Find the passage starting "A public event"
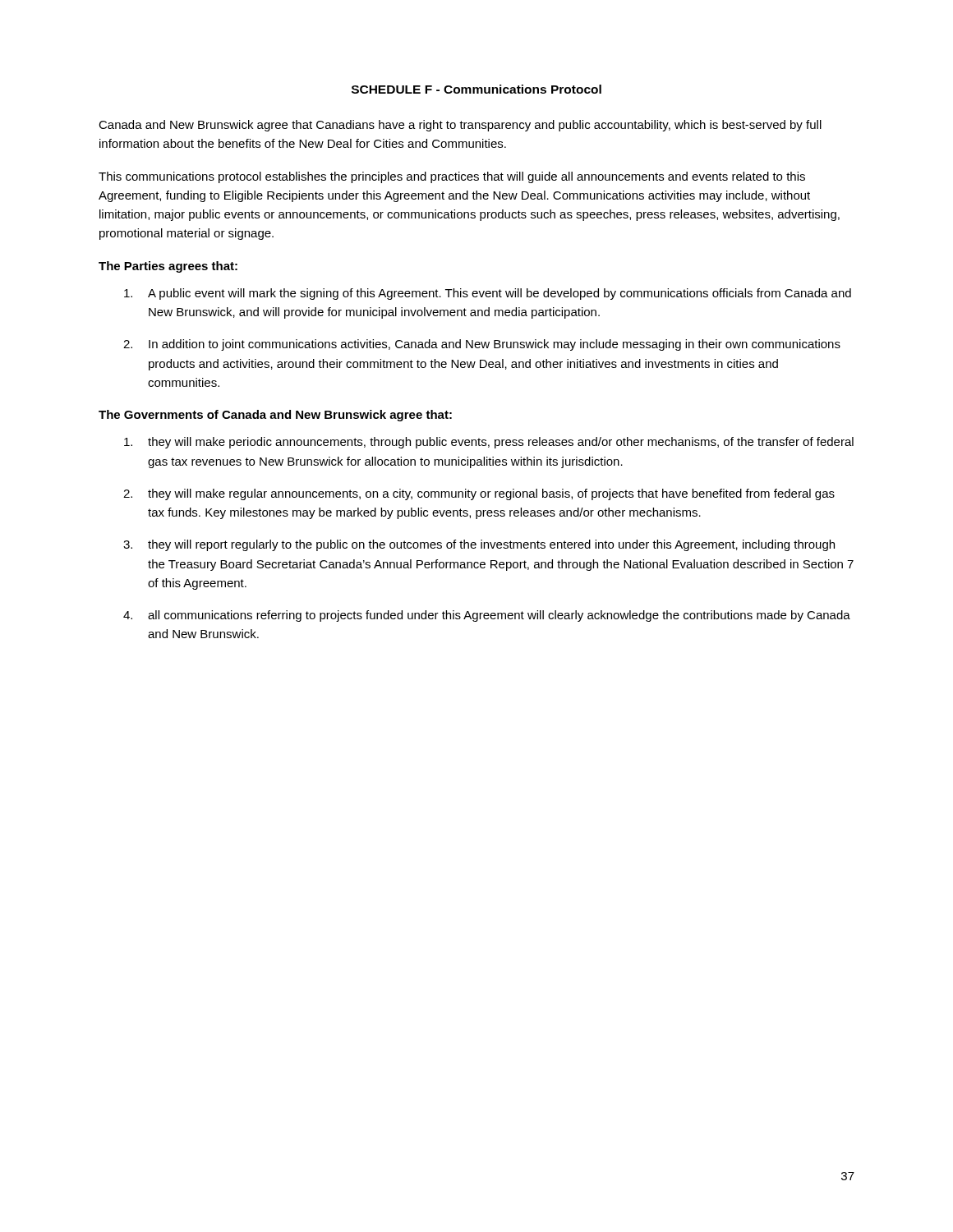 click(x=489, y=302)
